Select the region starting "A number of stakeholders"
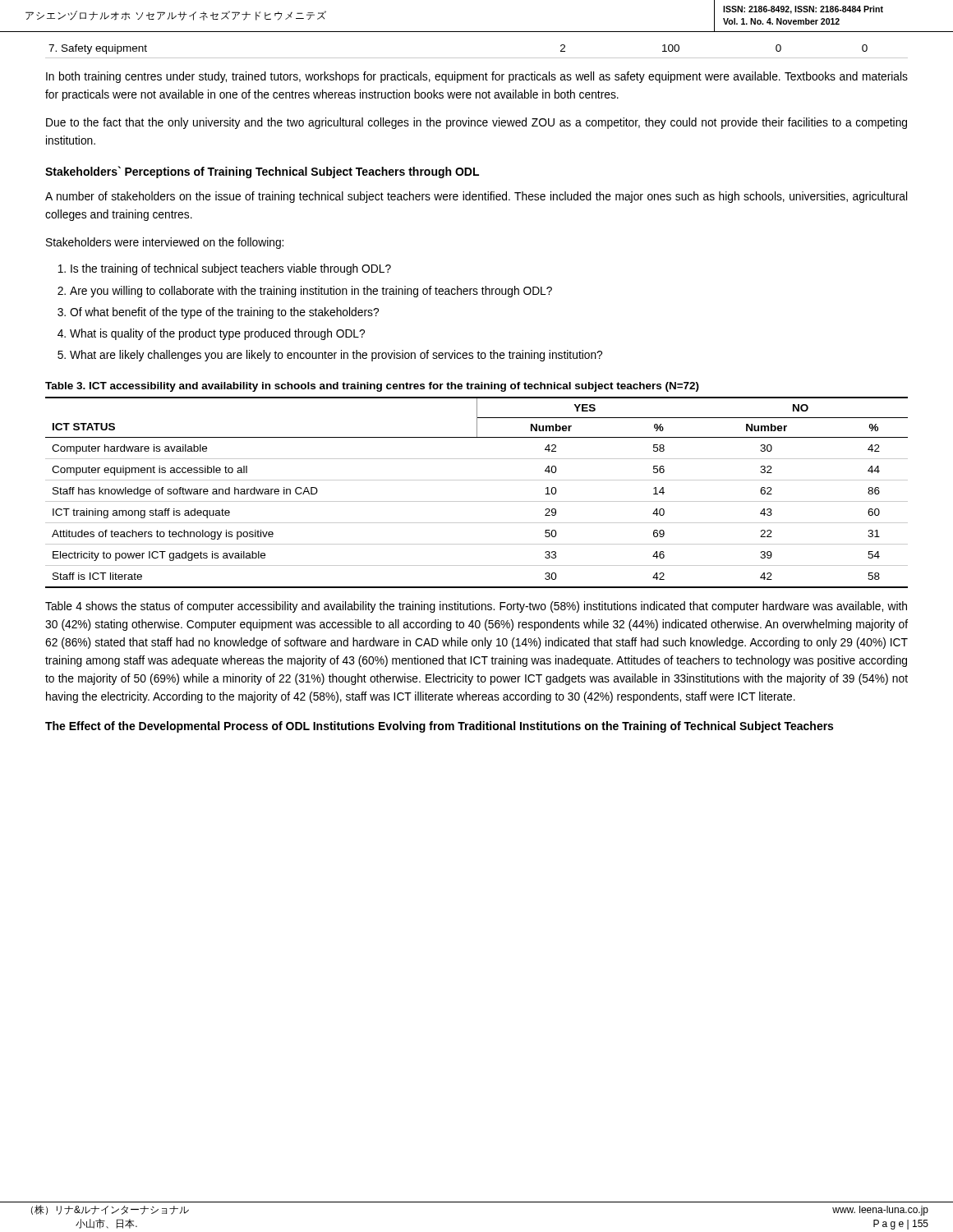Viewport: 953px width, 1232px height. pyautogui.click(x=476, y=206)
